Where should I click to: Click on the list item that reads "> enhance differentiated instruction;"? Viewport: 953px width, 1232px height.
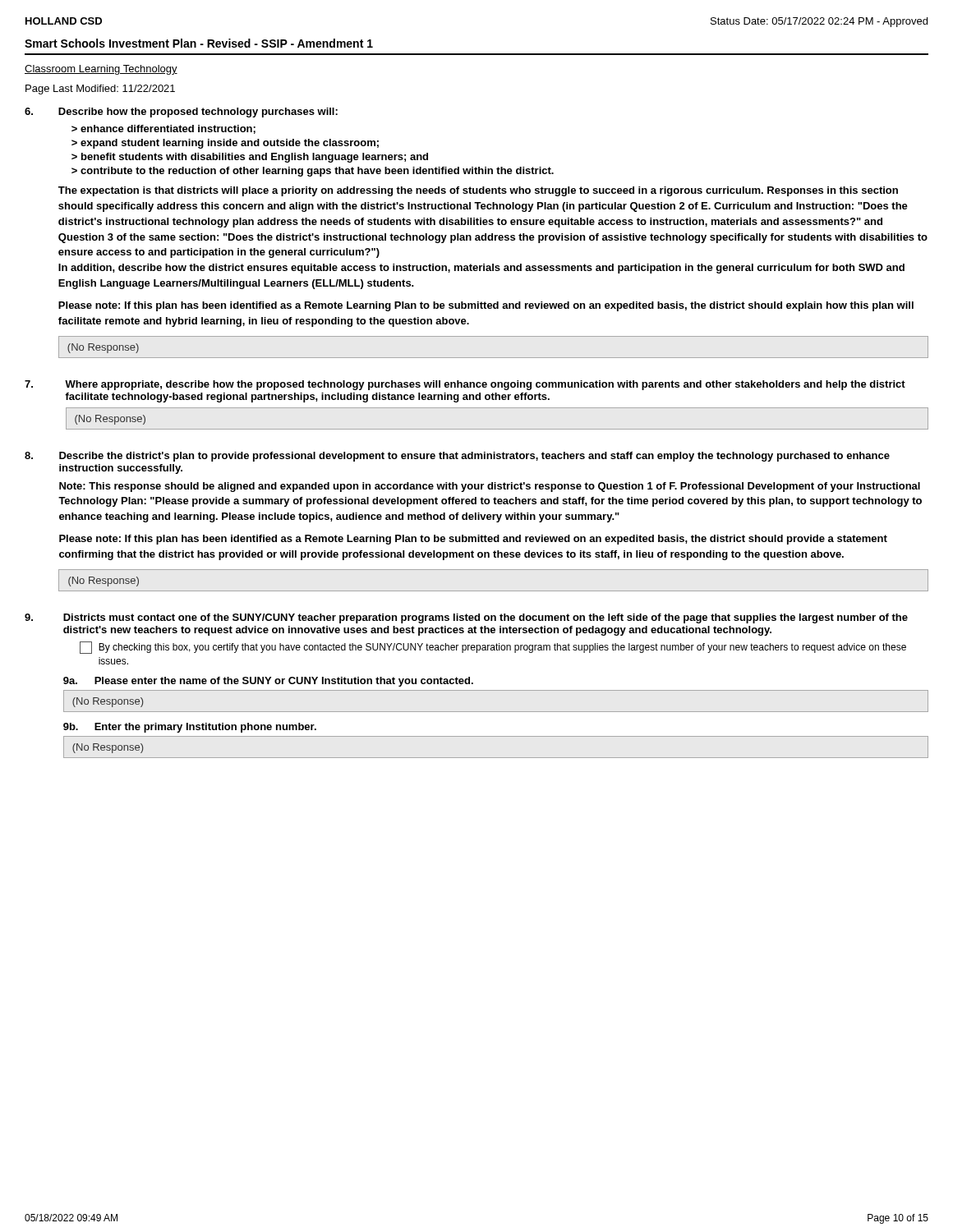point(164,128)
